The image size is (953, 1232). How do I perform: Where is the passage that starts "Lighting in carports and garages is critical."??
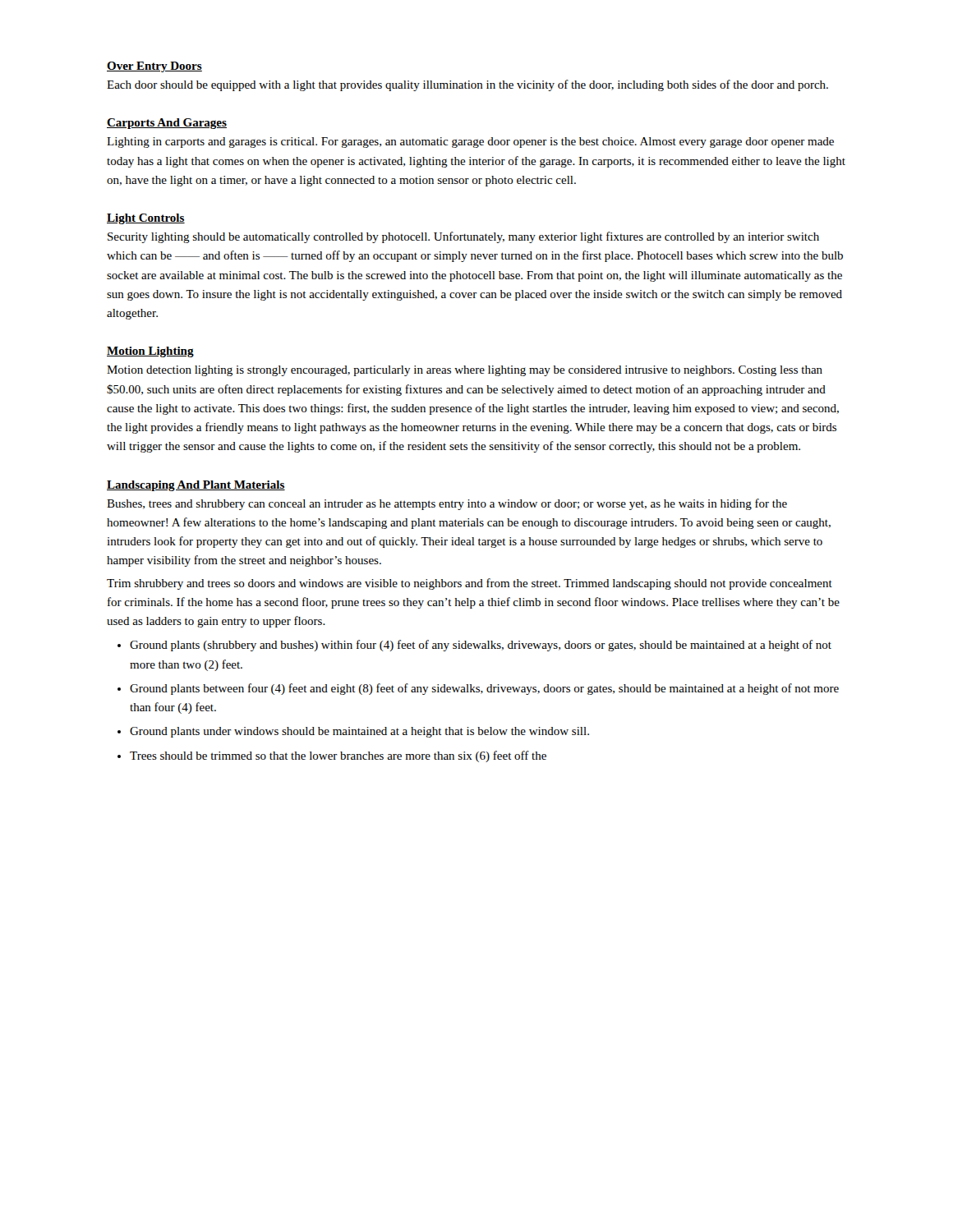point(476,161)
